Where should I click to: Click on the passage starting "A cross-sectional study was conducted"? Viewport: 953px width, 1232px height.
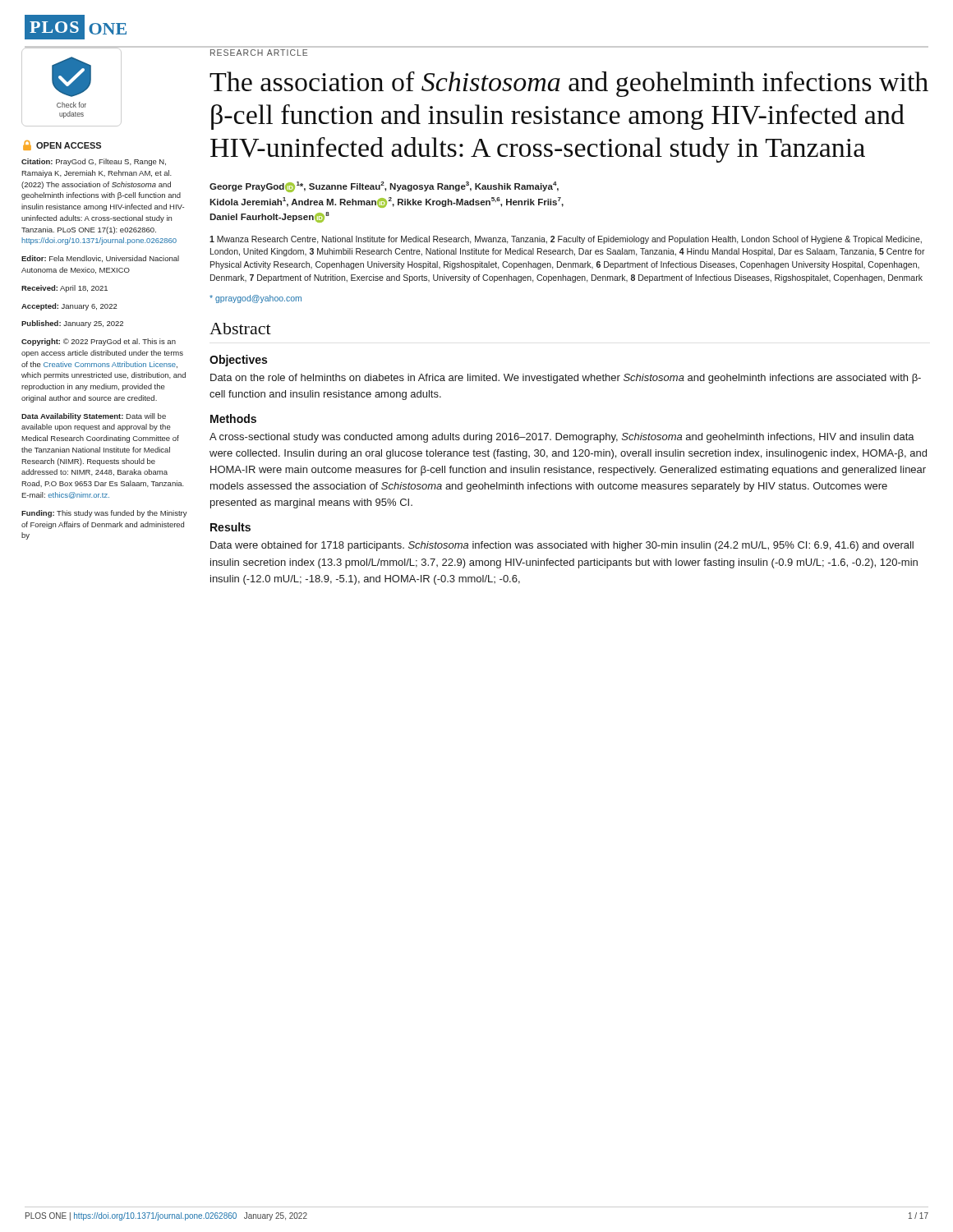pyautogui.click(x=568, y=469)
